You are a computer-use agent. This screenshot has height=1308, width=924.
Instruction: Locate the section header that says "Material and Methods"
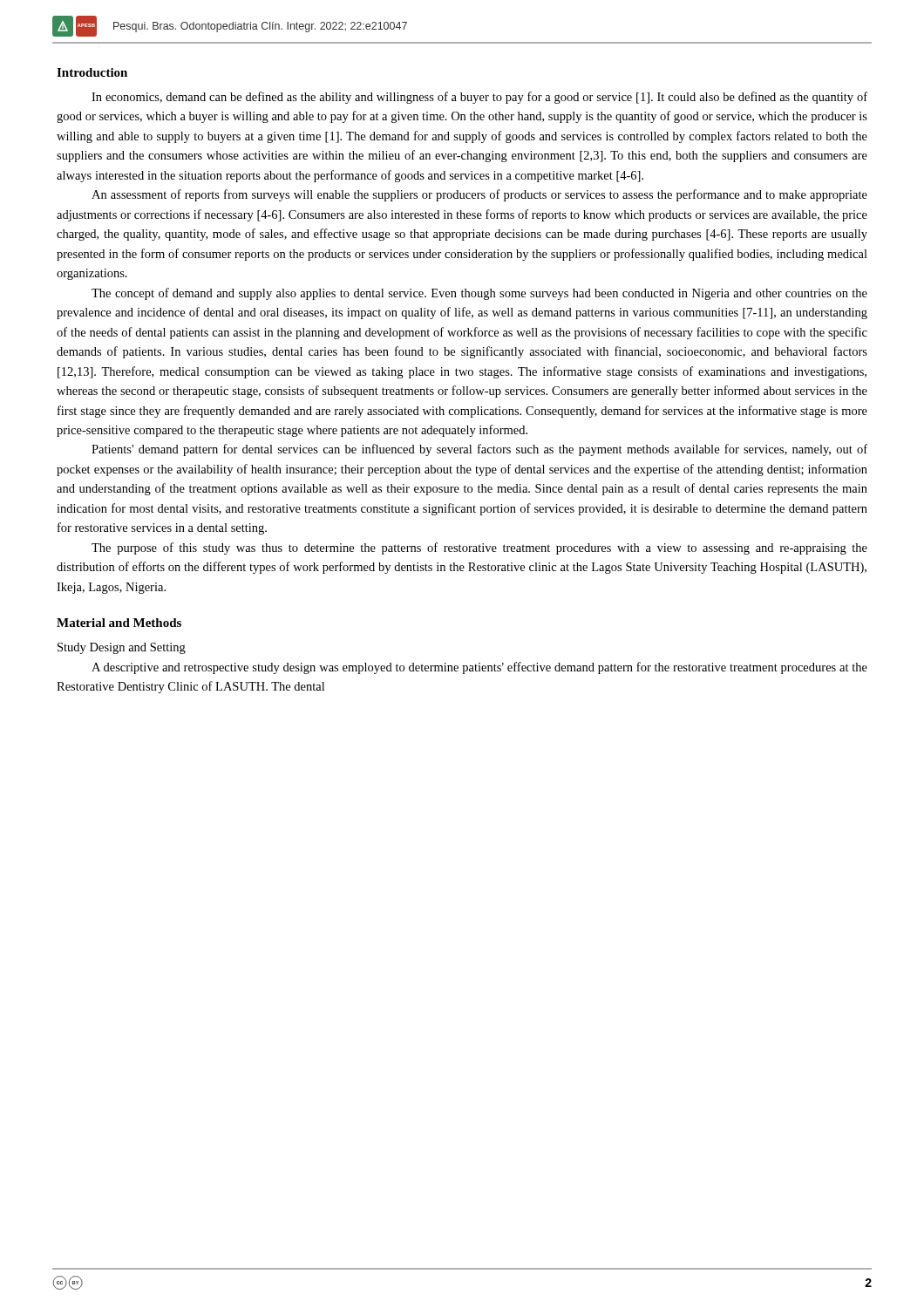(119, 623)
